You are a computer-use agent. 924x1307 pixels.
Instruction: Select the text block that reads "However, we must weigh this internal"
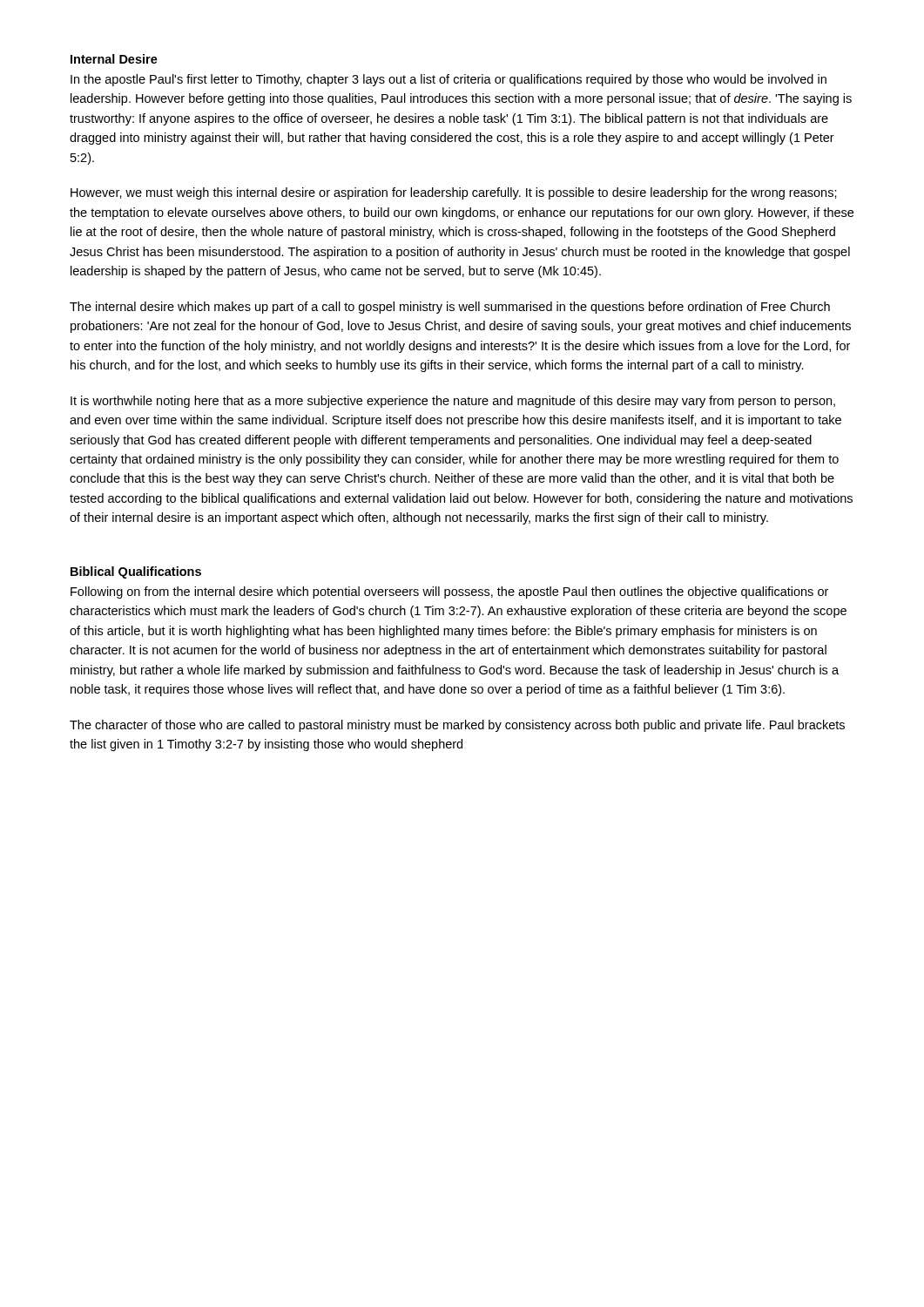462,232
